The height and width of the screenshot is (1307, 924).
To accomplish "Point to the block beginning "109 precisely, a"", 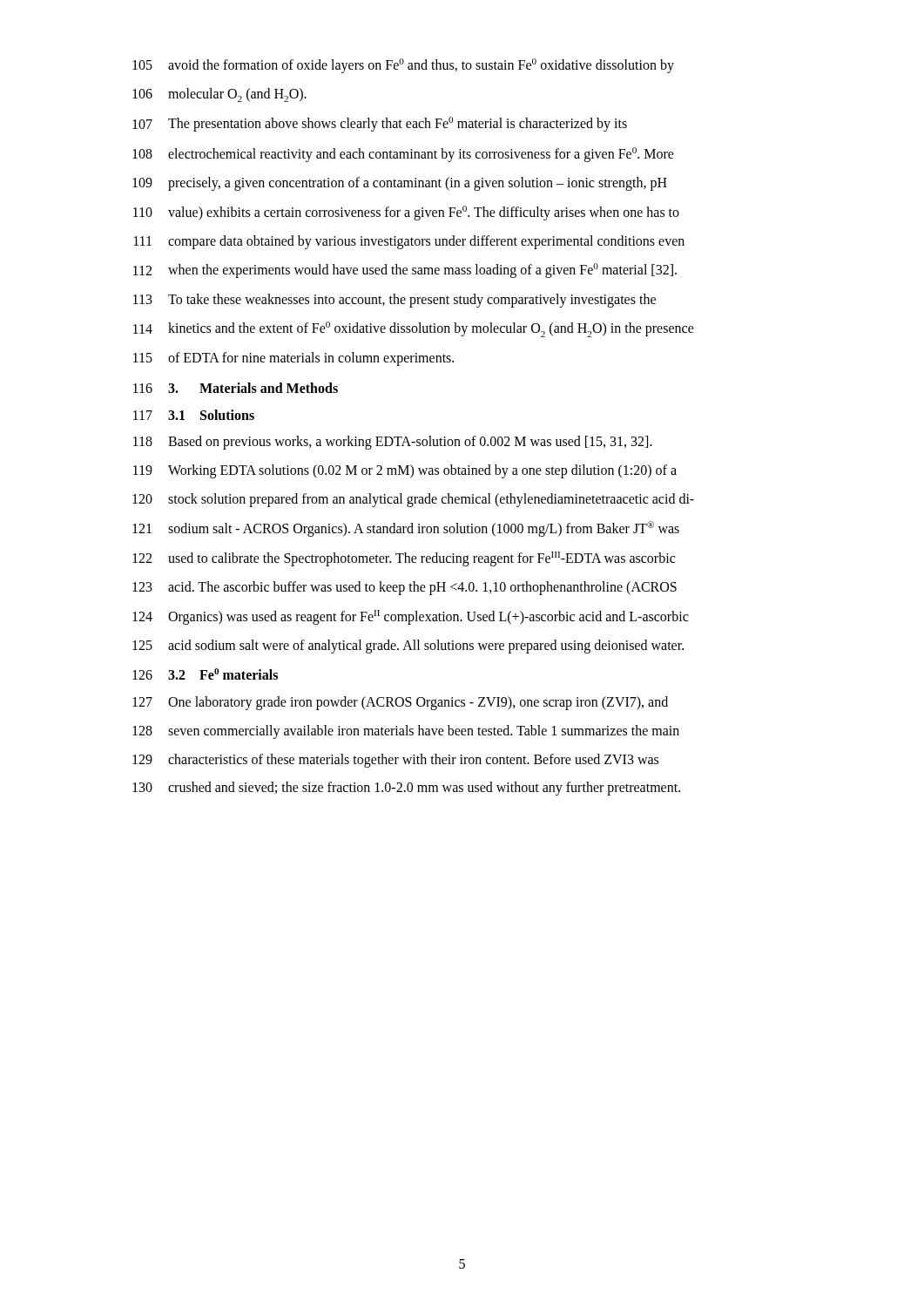I will [x=462, y=183].
